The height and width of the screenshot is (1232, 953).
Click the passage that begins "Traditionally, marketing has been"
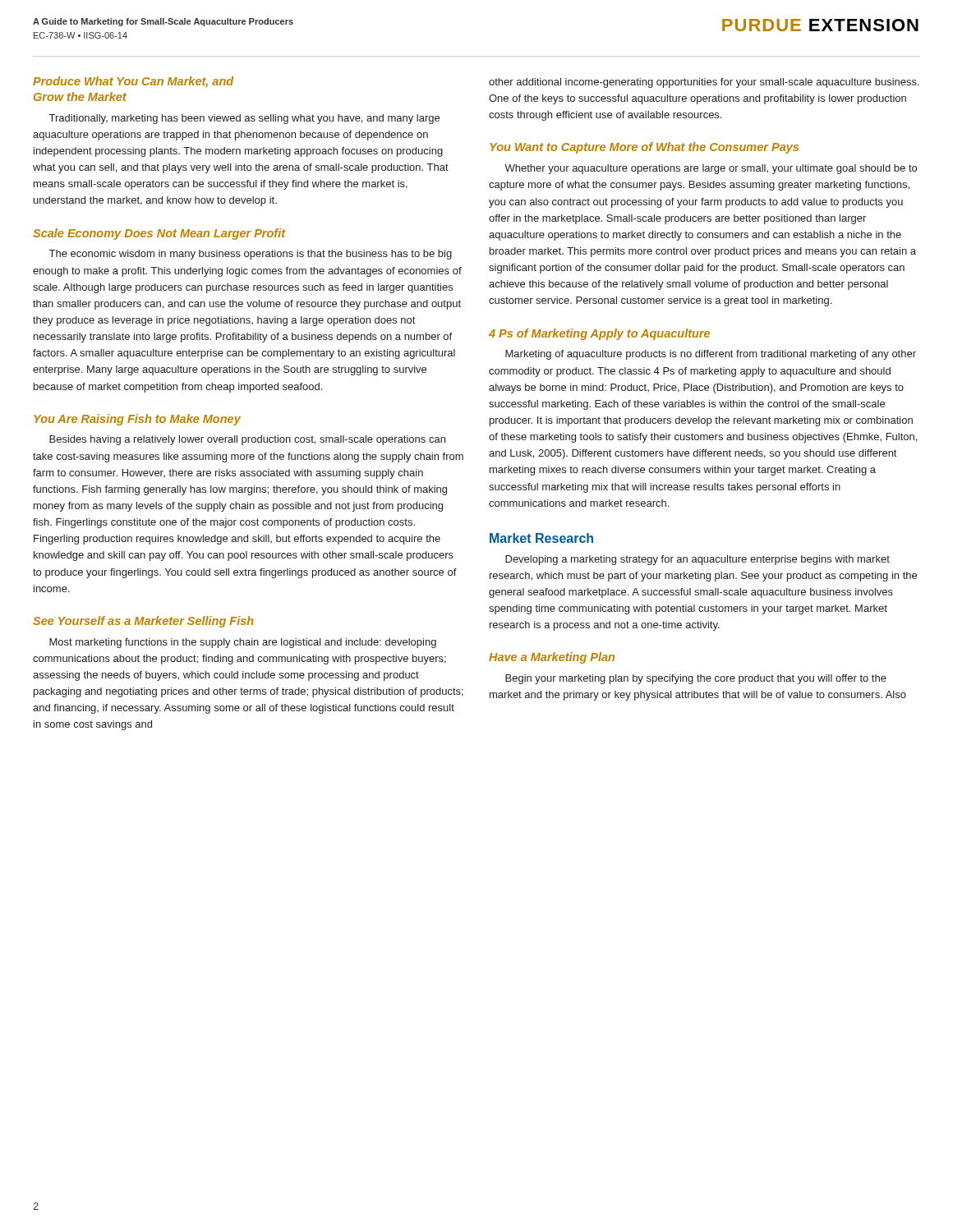click(x=241, y=159)
